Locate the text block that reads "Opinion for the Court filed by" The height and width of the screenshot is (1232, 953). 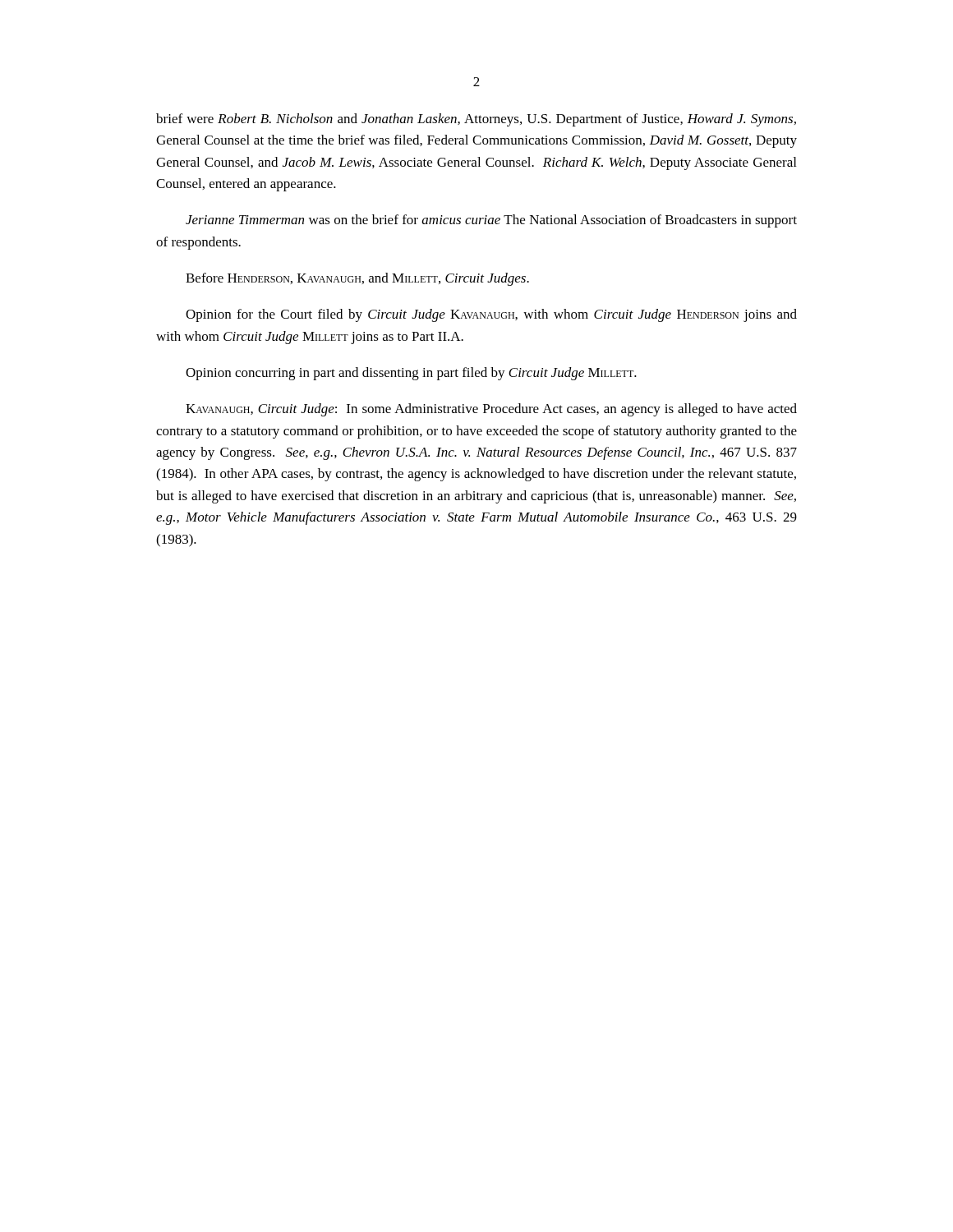click(476, 325)
